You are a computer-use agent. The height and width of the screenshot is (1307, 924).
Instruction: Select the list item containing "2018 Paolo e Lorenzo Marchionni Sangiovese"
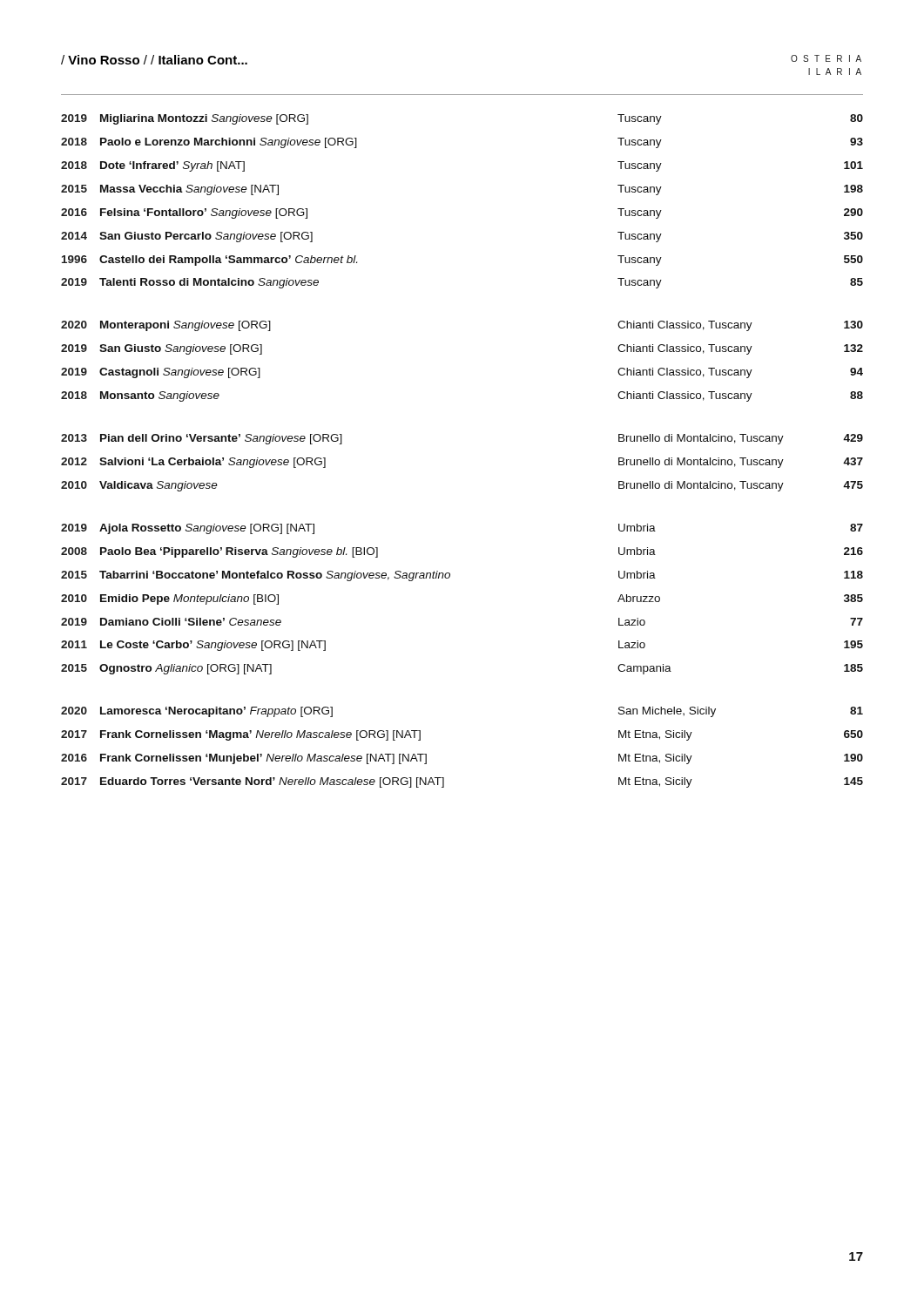[x=72, y=142]
